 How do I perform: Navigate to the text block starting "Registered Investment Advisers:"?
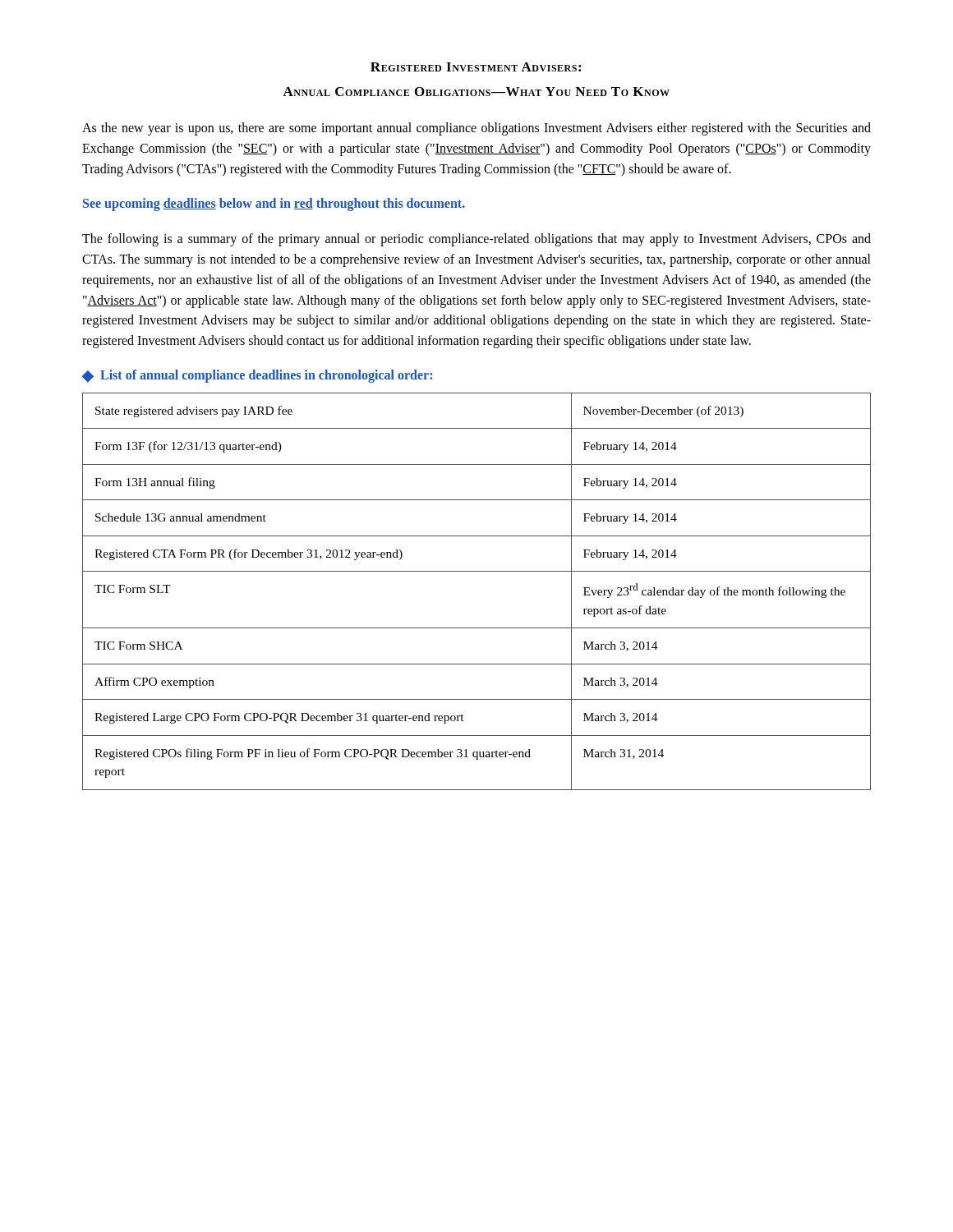point(476,67)
